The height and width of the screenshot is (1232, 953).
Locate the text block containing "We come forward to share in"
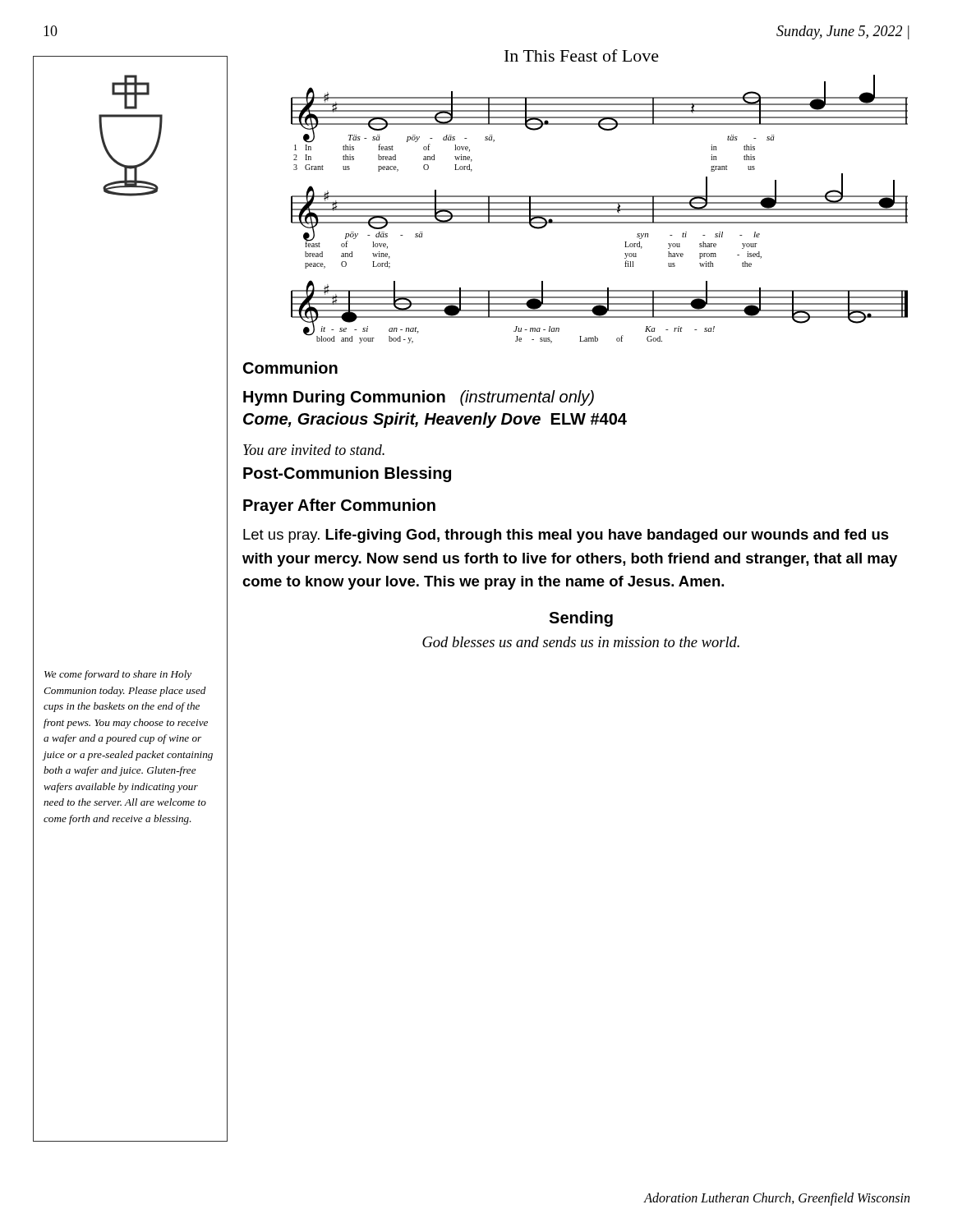(128, 746)
